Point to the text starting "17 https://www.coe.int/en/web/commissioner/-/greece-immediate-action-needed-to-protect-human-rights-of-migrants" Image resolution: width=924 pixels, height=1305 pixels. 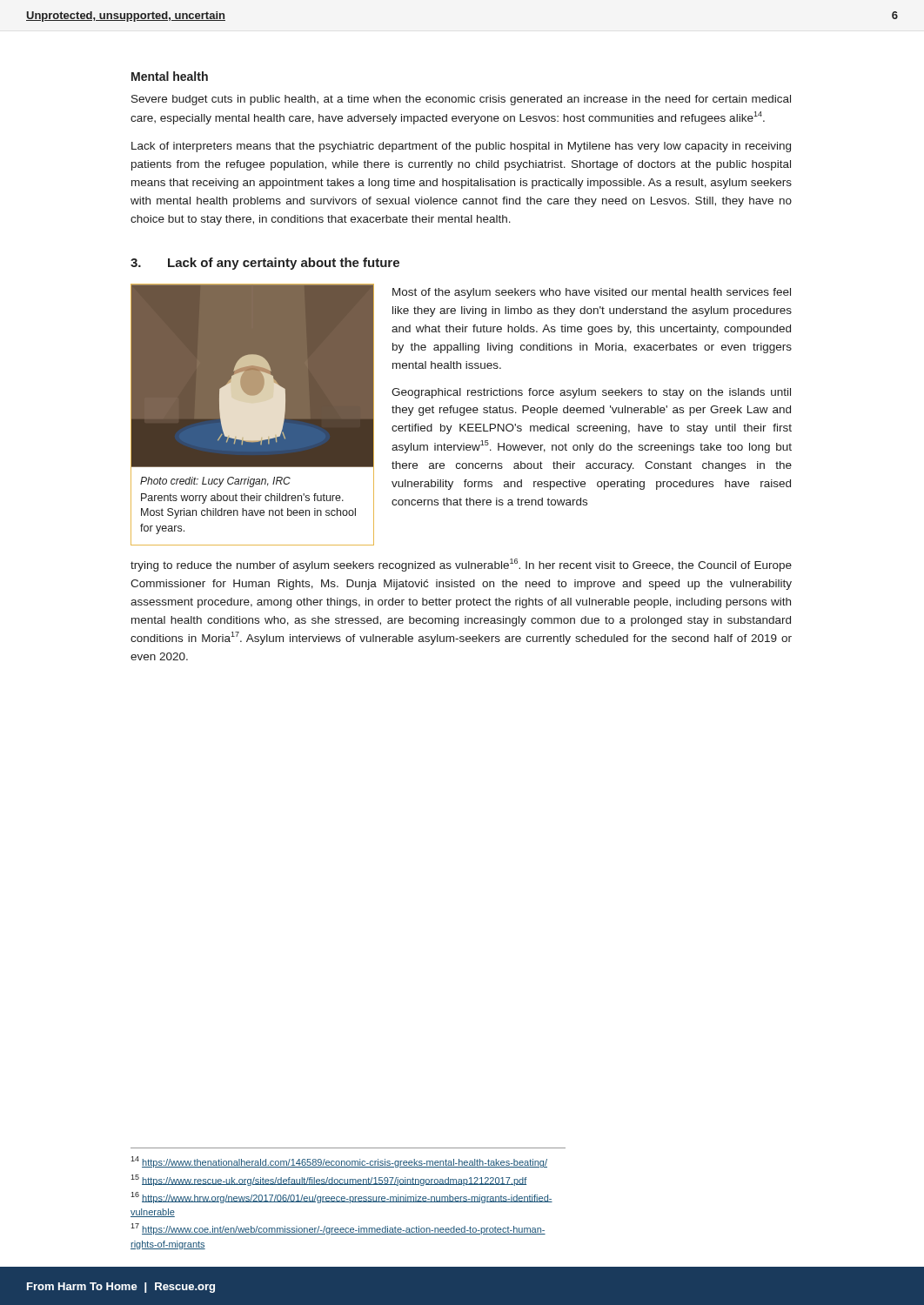coord(338,1235)
